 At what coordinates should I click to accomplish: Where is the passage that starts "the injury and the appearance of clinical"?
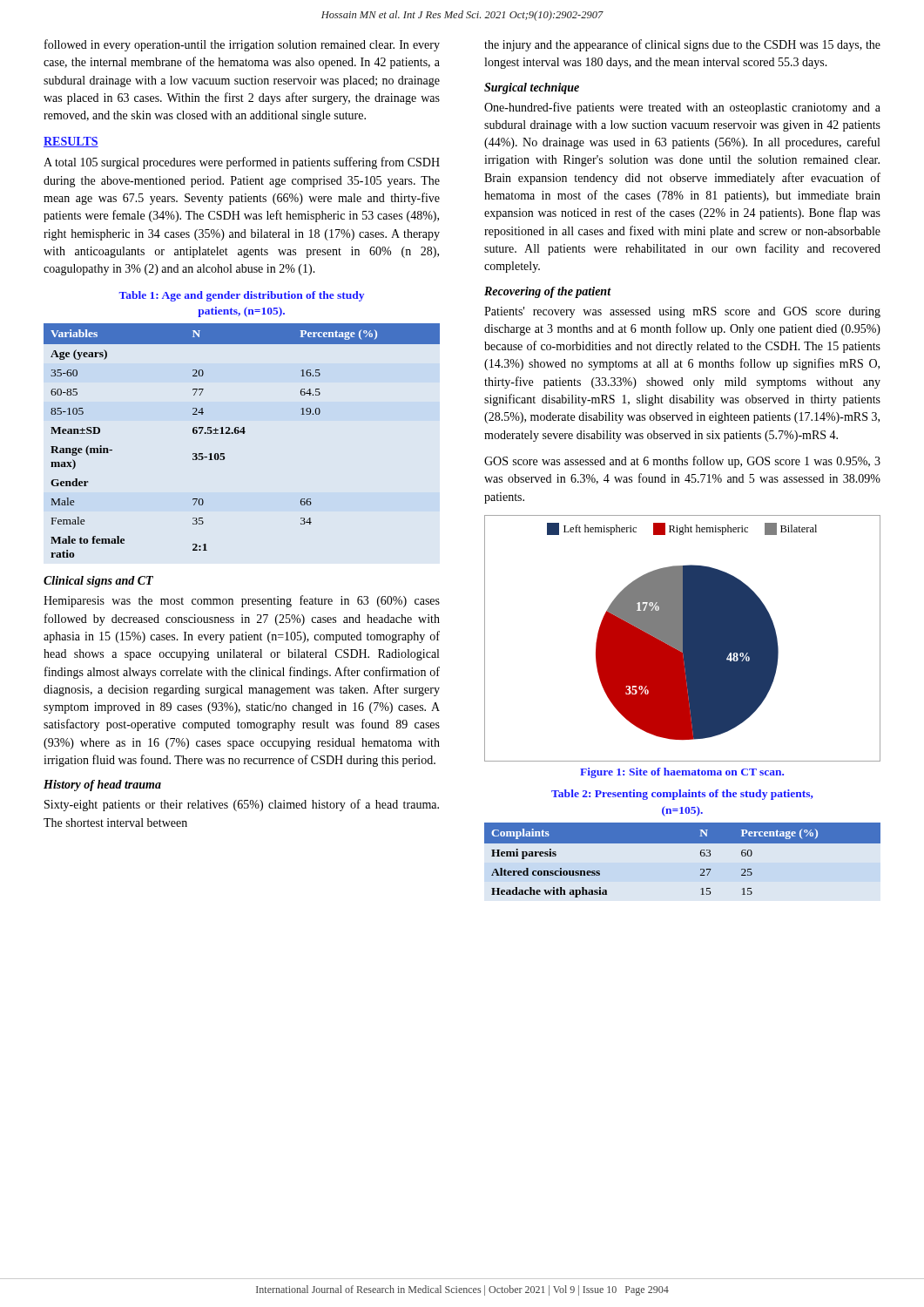click(682, 54)
